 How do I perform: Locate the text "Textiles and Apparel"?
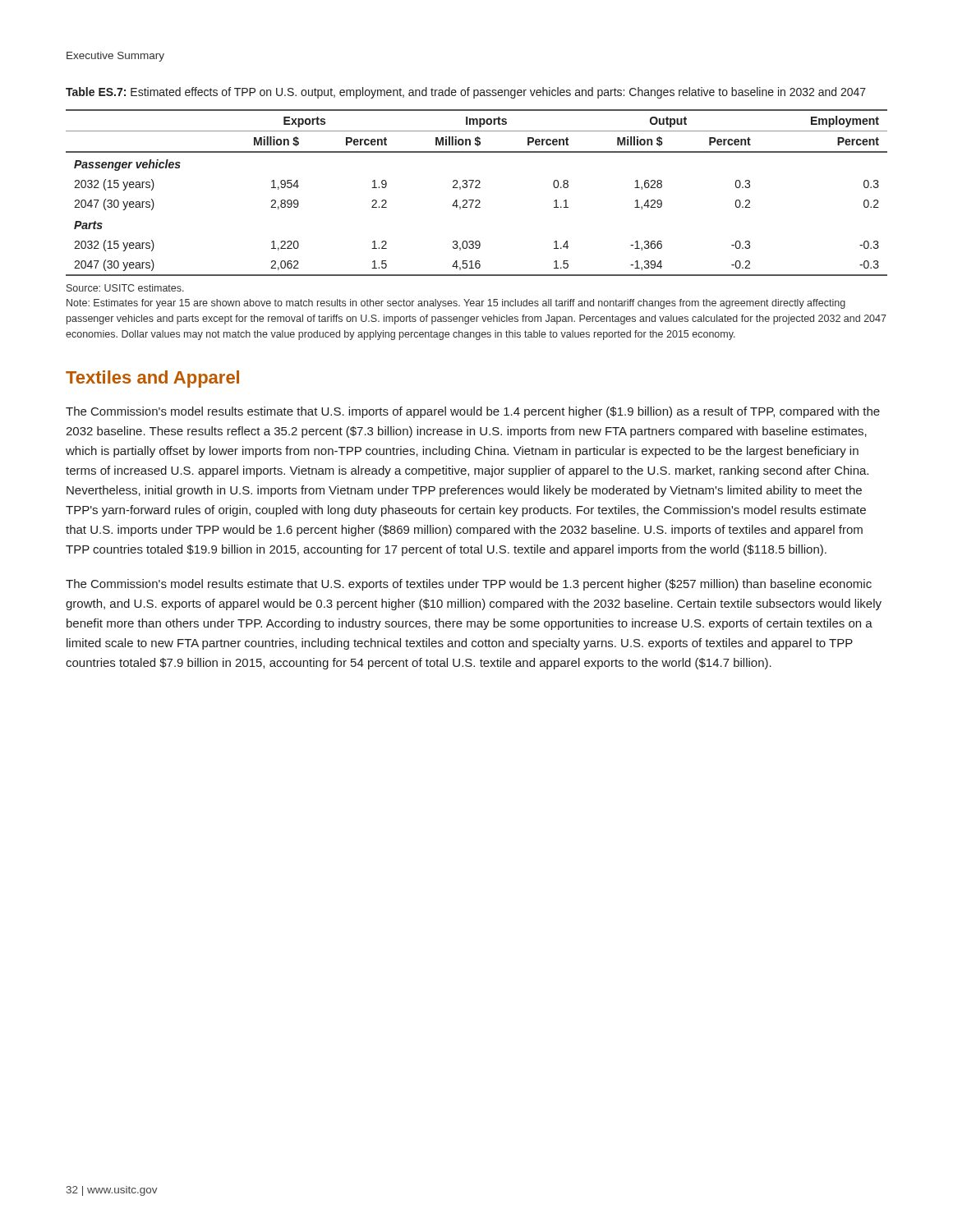click(153, 377)
